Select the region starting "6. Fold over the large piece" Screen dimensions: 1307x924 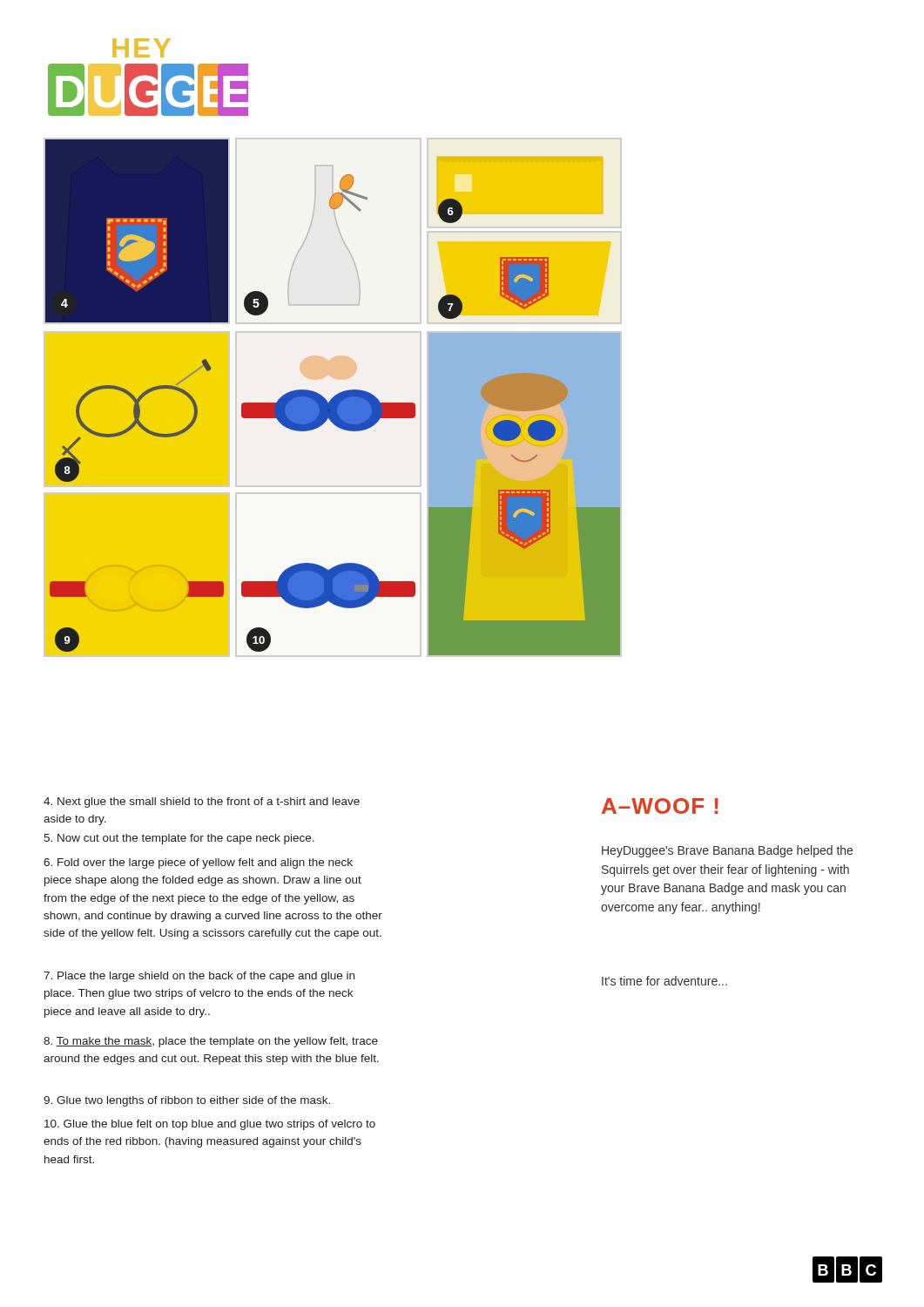(213, 898)
